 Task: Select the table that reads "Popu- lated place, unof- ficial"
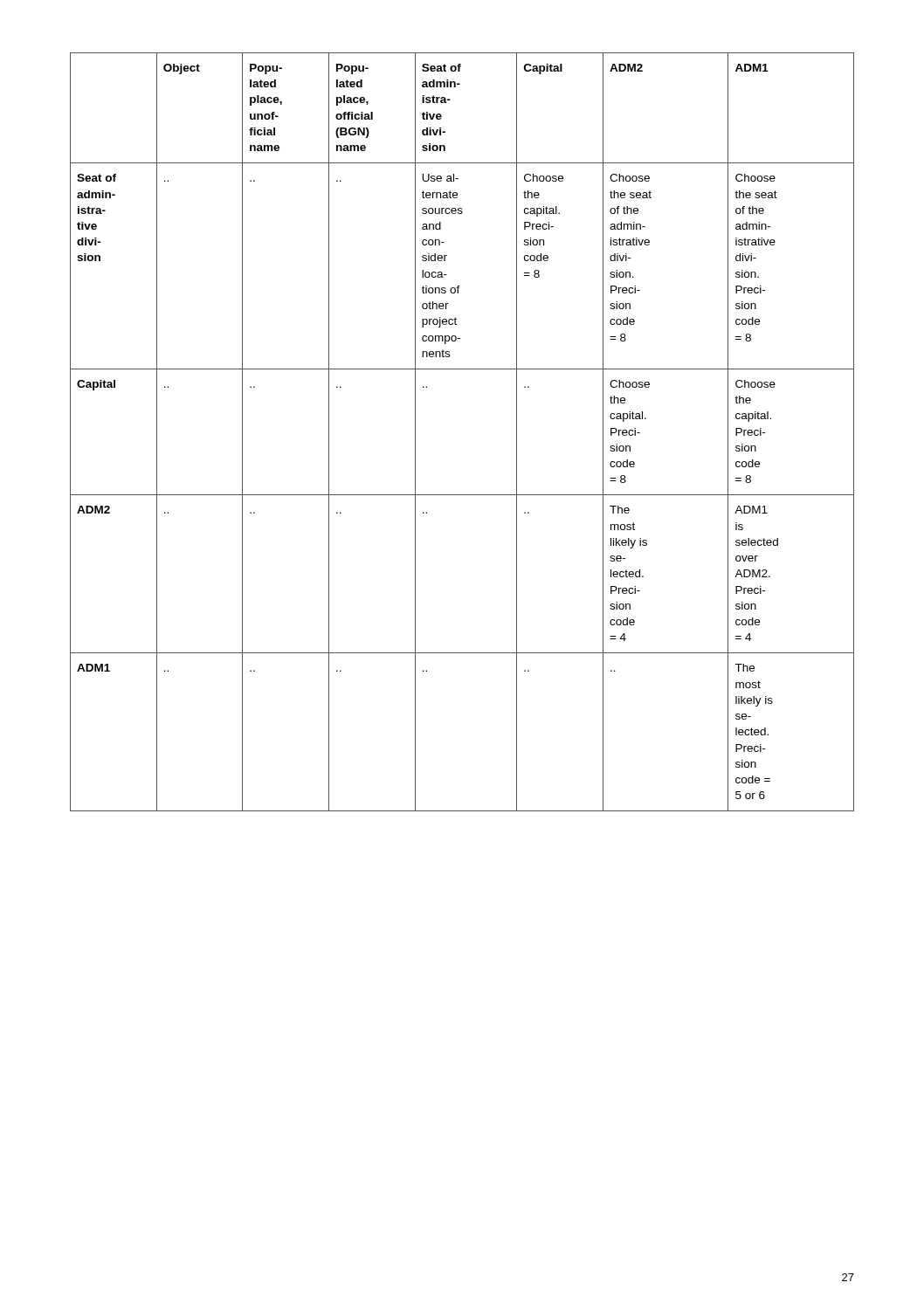pyautogui.click(x=462, y=432)
